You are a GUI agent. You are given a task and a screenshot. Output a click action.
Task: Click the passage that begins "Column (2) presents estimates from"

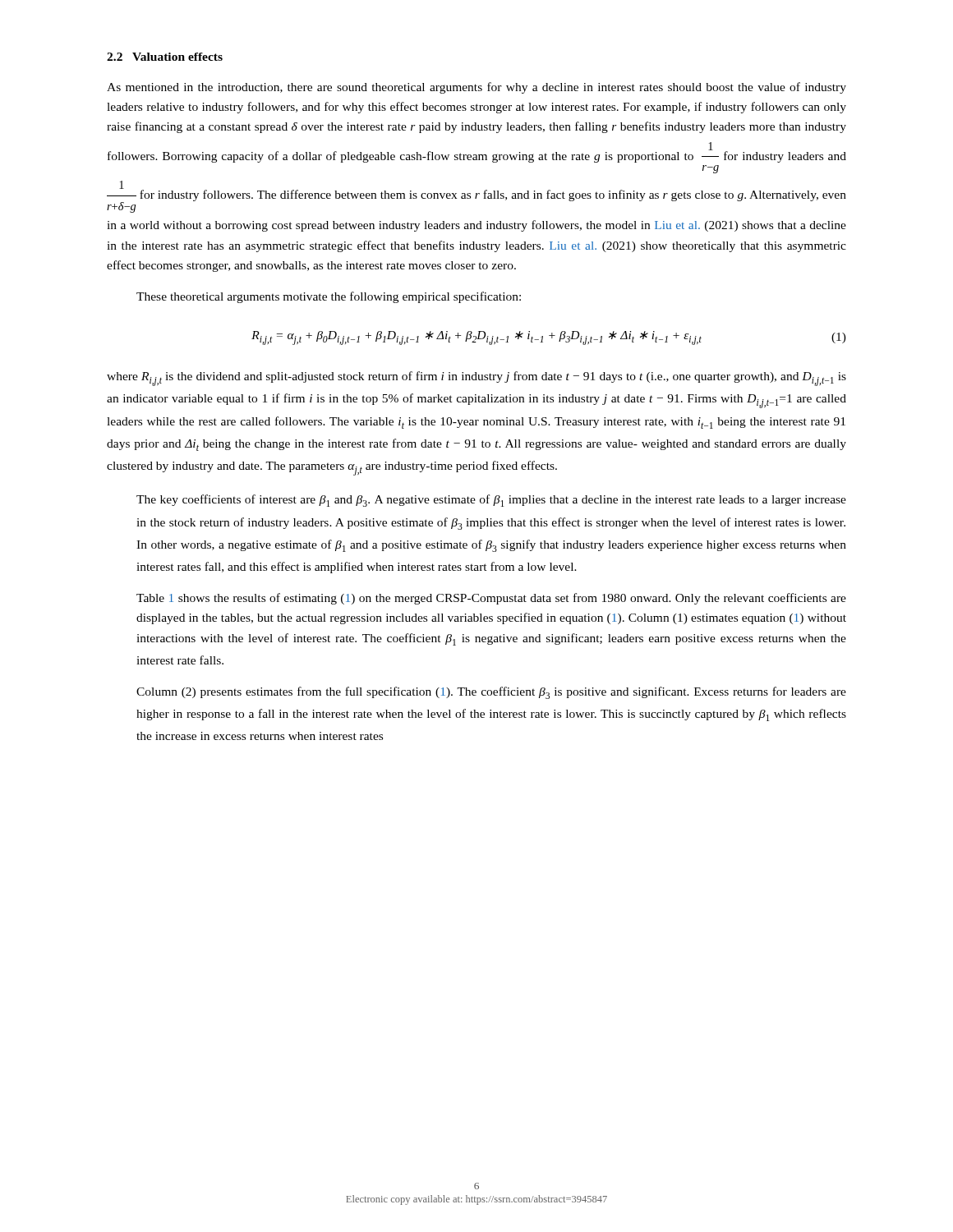click(491, 714)
